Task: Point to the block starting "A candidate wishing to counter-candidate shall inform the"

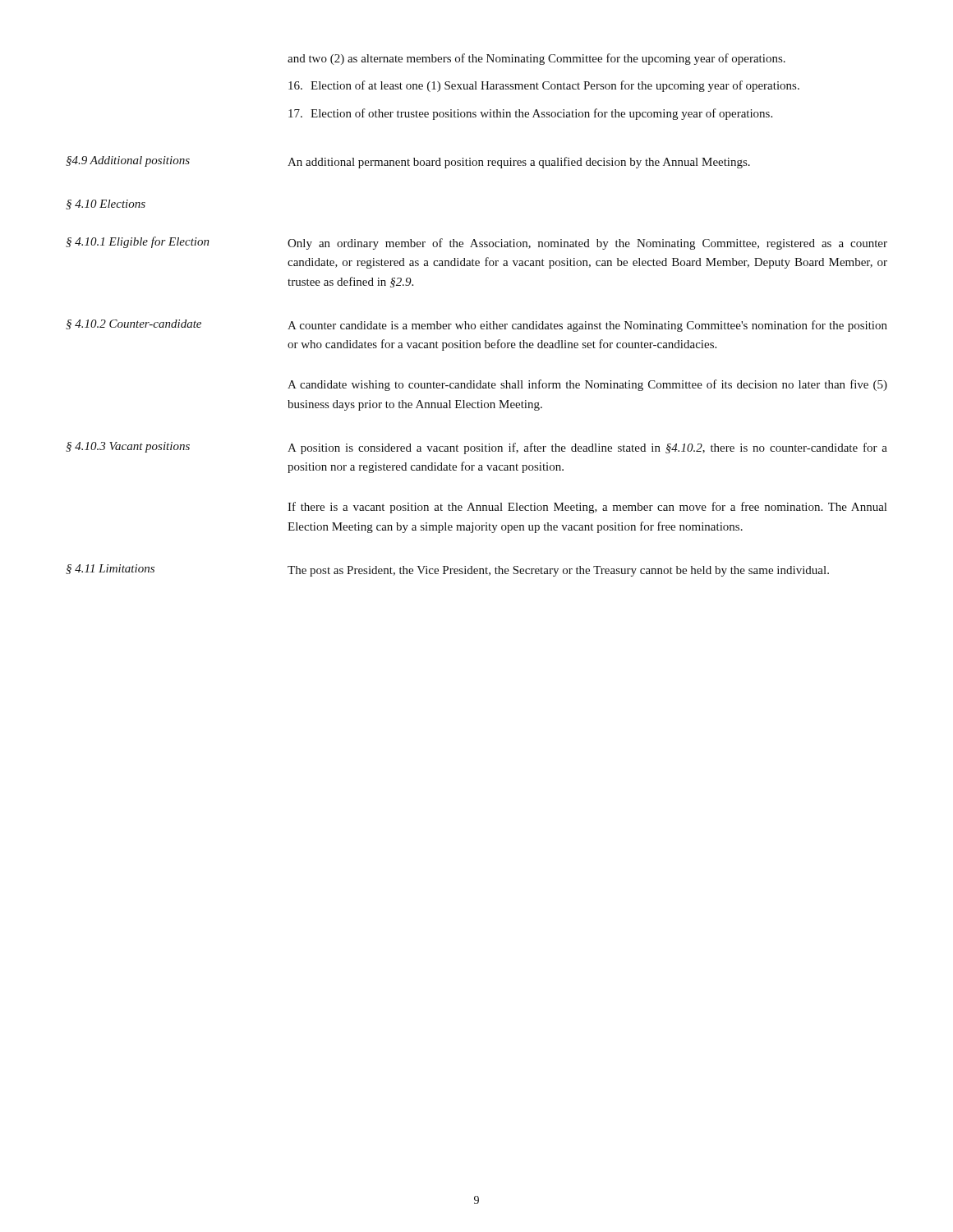Action: (x=587, y=394)
